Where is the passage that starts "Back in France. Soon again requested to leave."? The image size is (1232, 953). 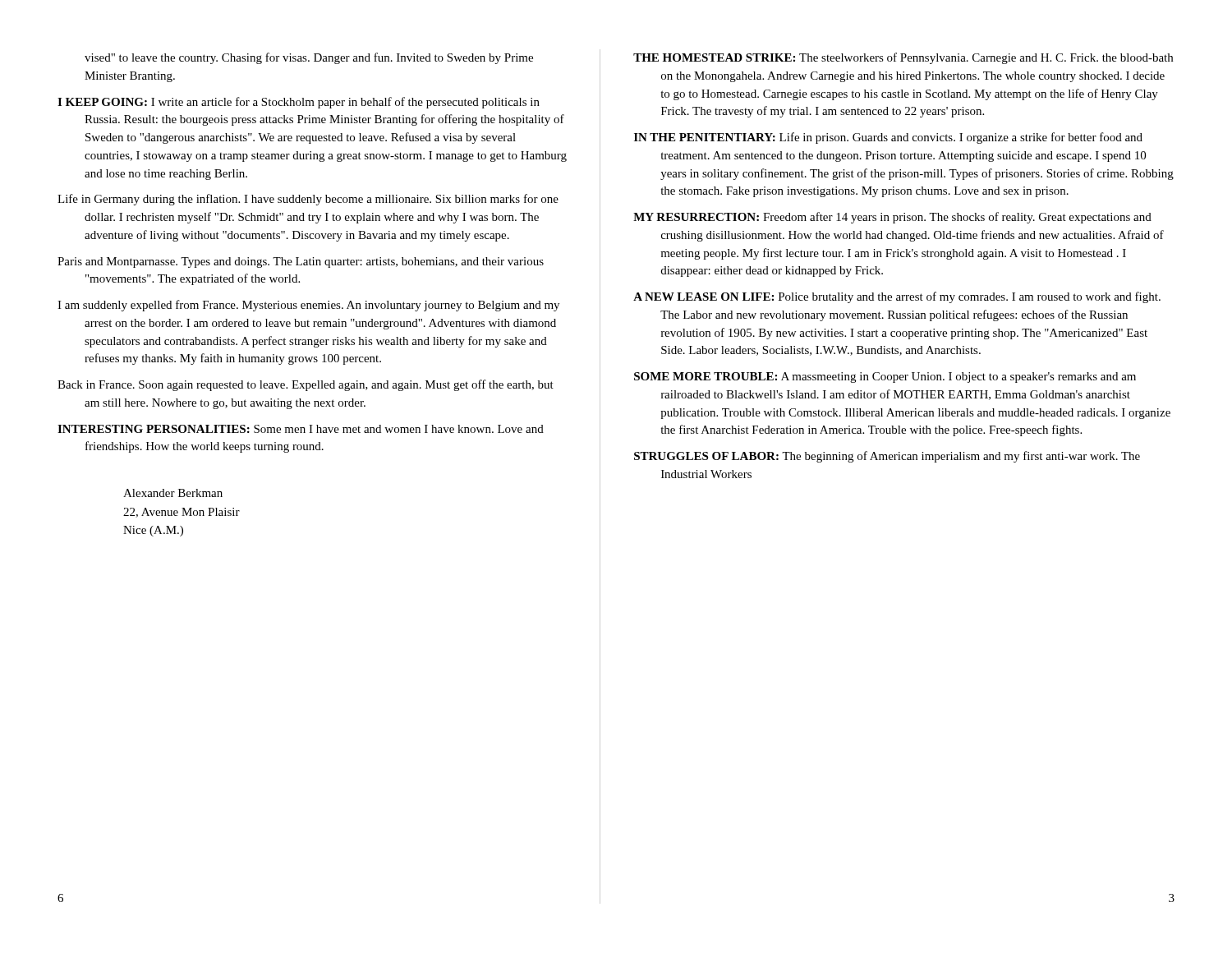coord(312,394)
